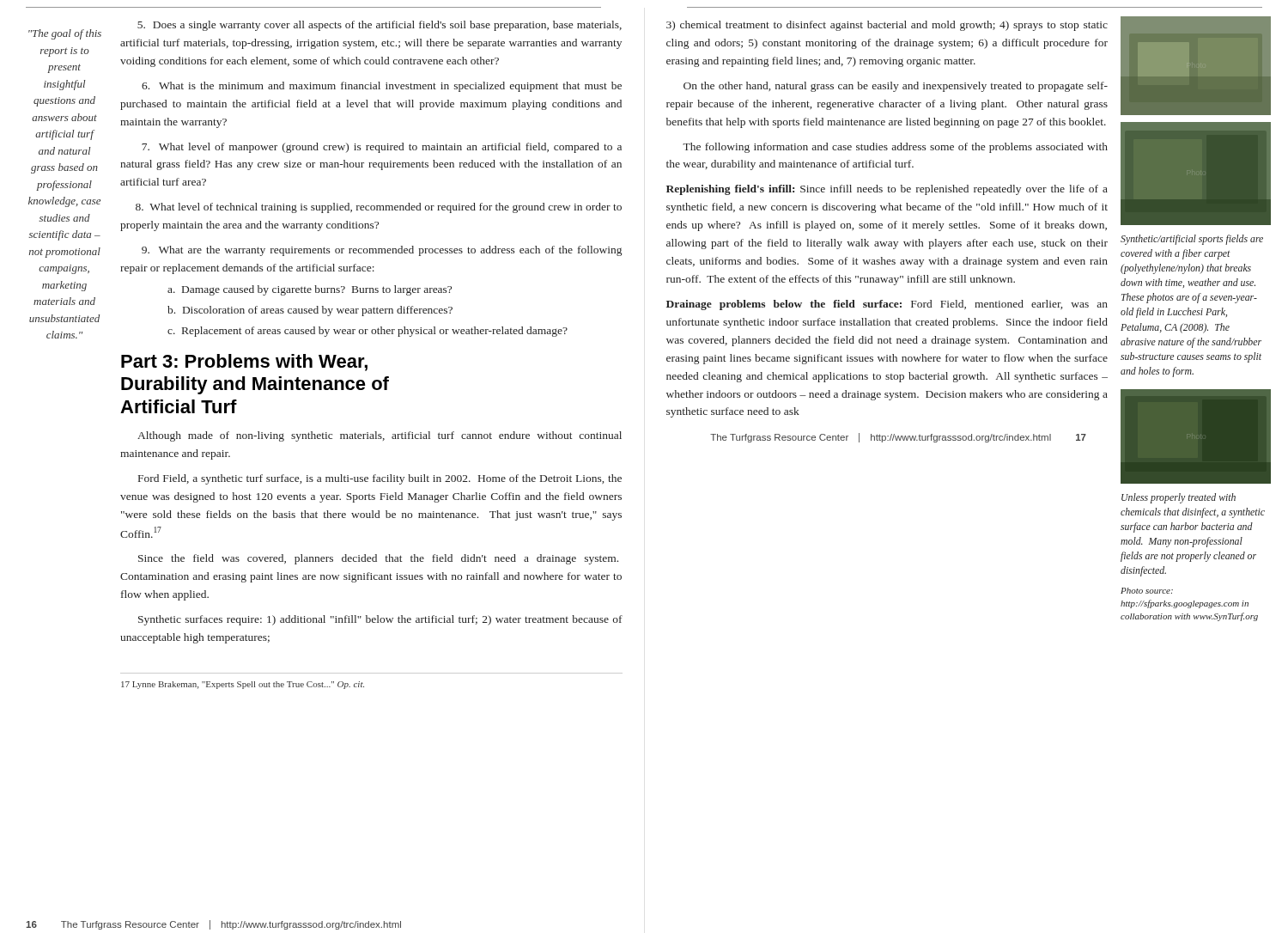Find the passage starting "a. Damage caused by cigarette burns? Burns to"
Image resolution: width=1288 pixels, height=933 pixels.
click(310, 289)
